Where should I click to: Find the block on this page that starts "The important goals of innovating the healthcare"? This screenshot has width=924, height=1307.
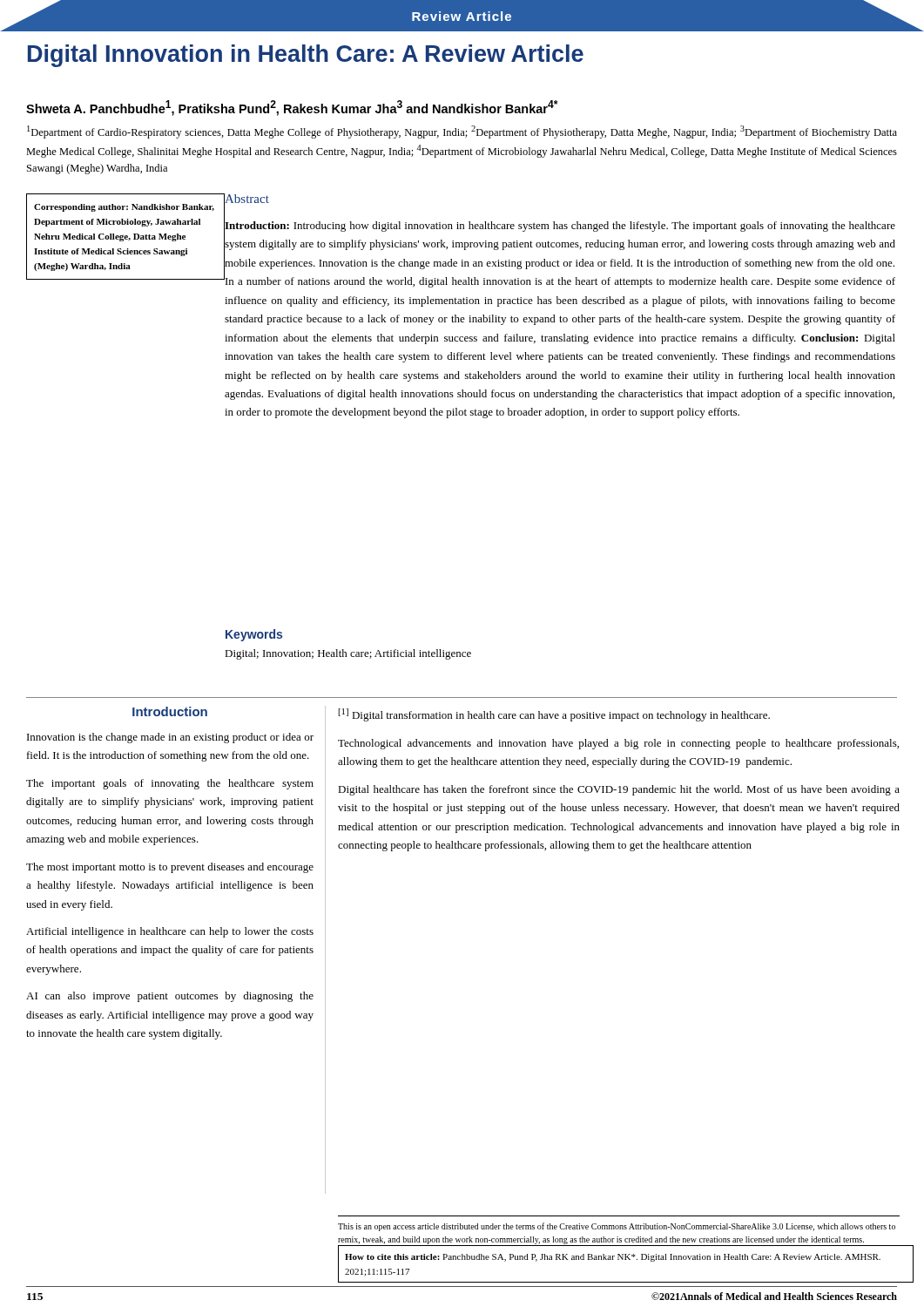(x=170, y=811)
